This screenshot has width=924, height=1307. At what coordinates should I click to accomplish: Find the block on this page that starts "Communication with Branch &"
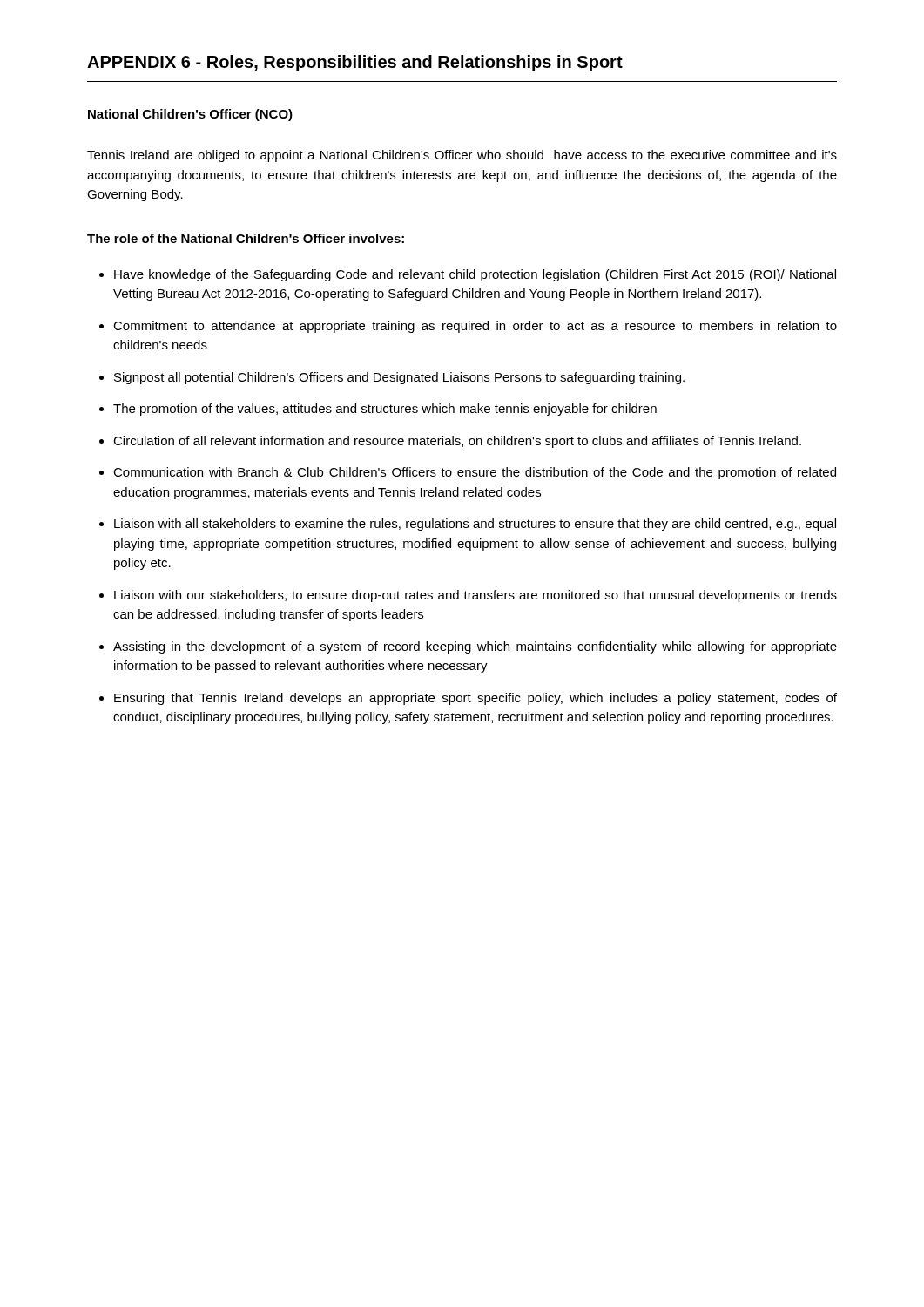point(475,482)
